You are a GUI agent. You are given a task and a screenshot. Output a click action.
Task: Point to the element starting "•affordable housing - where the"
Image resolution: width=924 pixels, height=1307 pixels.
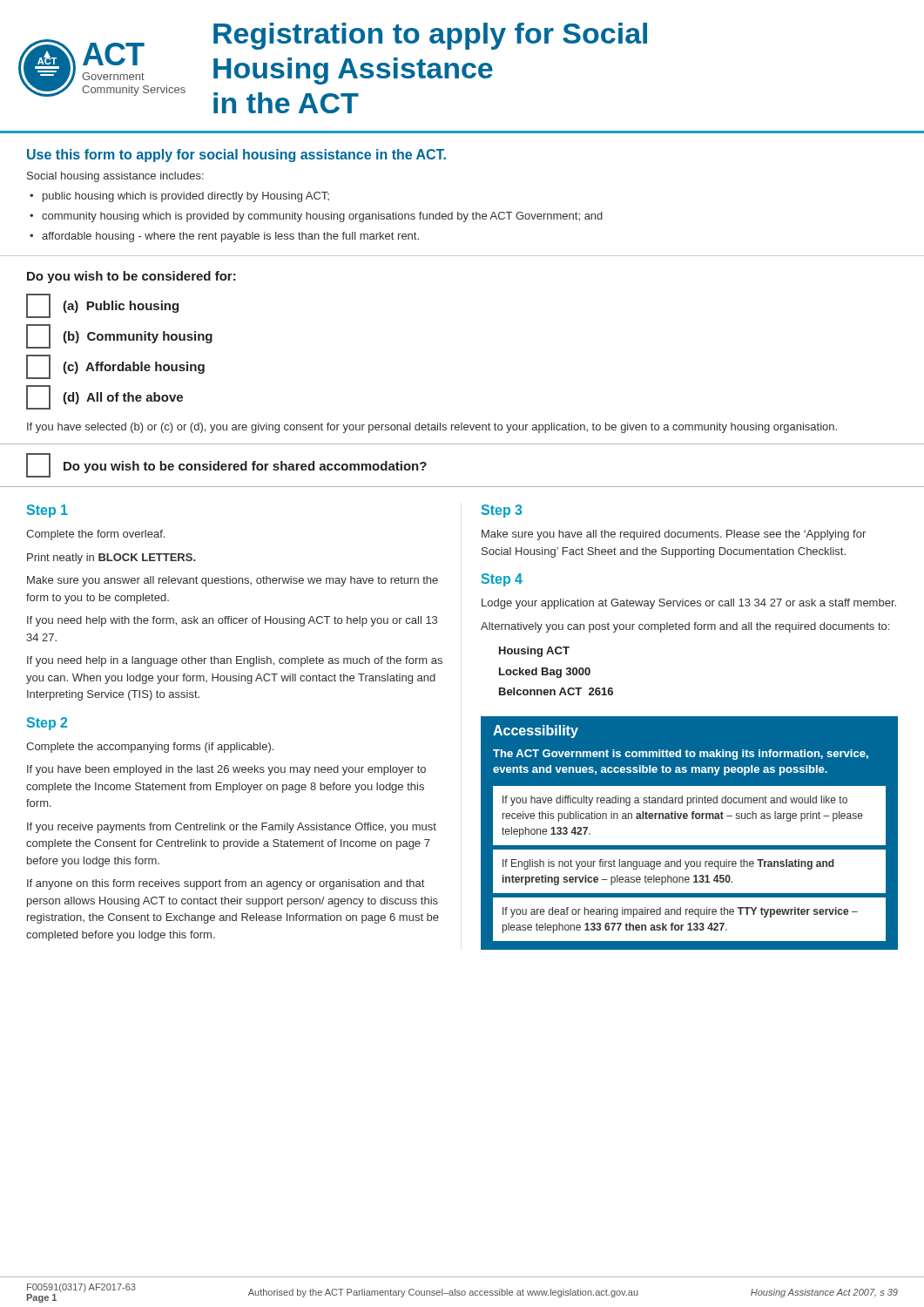pyautogui.click(x=225, y=237)
